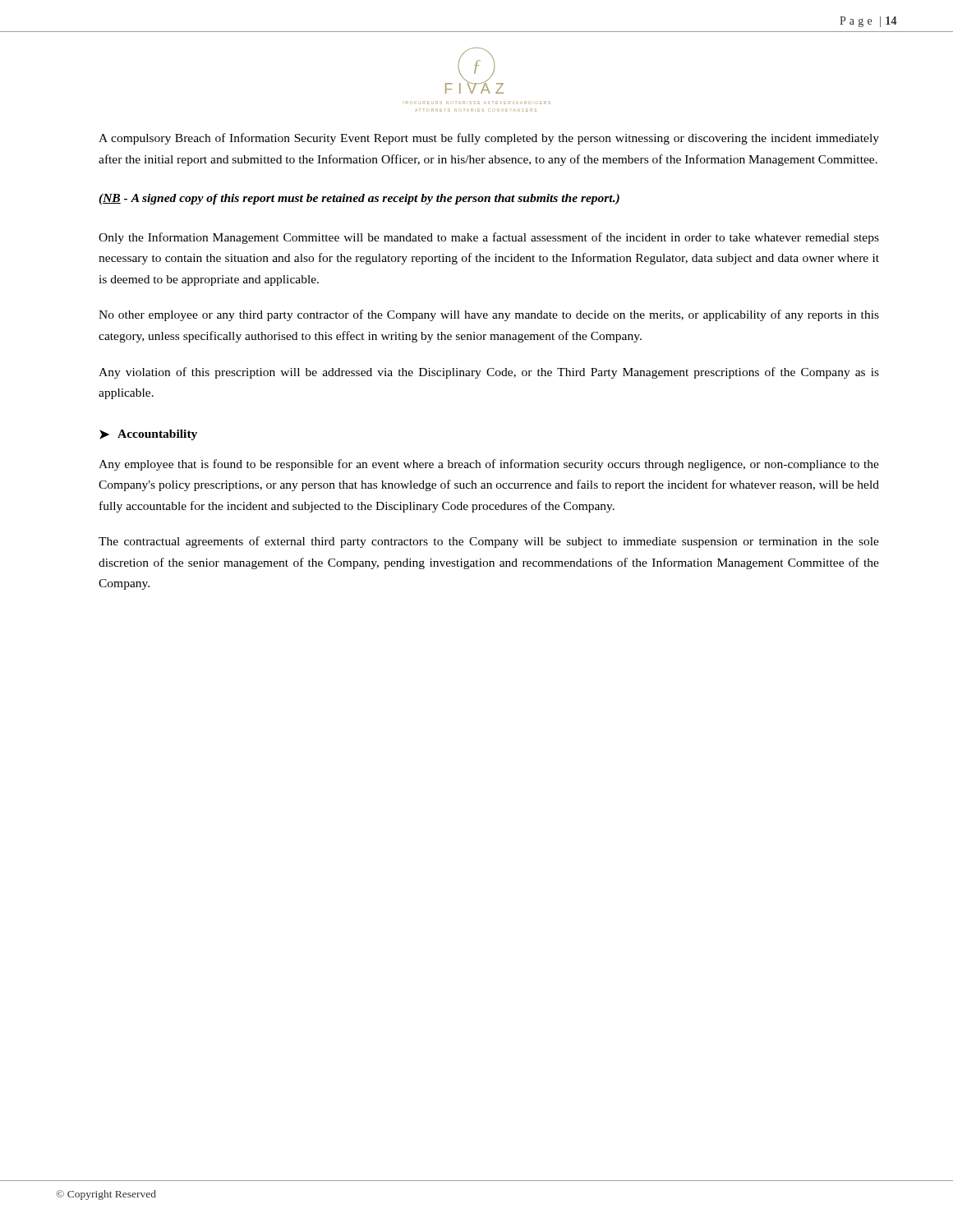Screen dimensions: 1232x953
Task: Click on the element starting "Any employee that is found"
Action: [x=489, y=484]
